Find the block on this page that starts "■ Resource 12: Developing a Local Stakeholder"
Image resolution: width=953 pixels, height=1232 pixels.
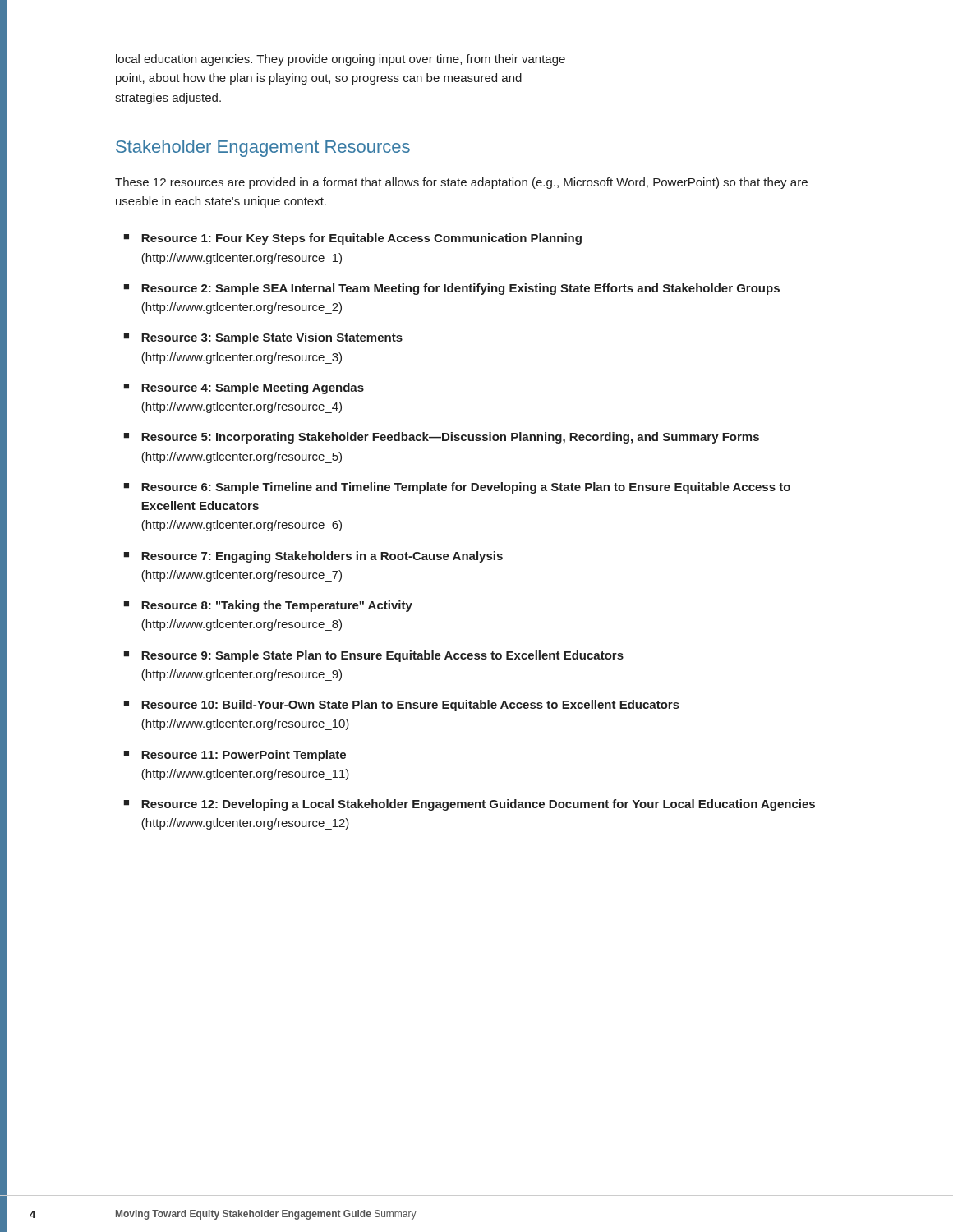tap(469, 813)
